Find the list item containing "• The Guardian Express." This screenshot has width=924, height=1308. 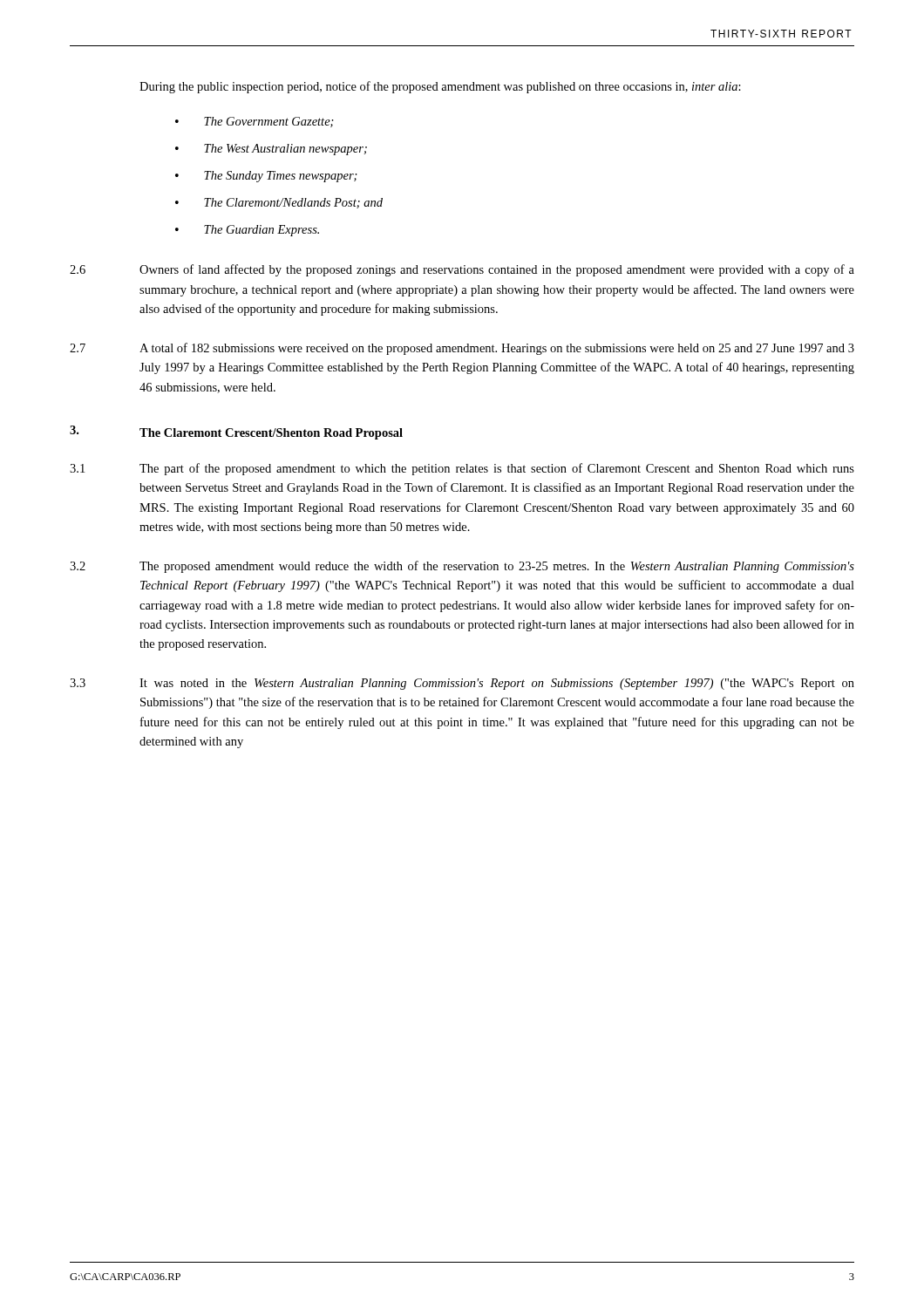tap(247, 230)
